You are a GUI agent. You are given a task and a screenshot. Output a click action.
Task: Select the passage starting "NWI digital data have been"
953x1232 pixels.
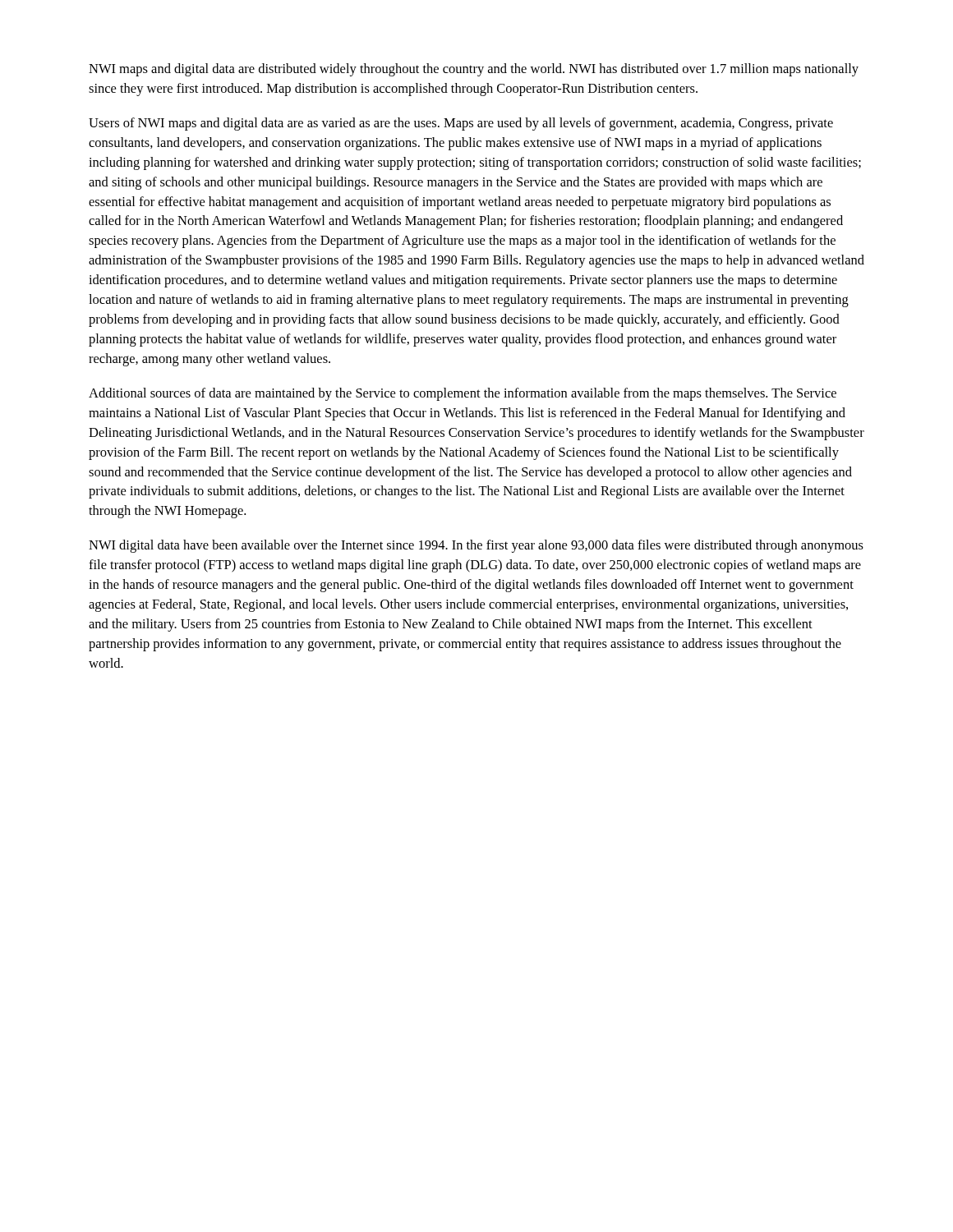click(x=476, y=604)
